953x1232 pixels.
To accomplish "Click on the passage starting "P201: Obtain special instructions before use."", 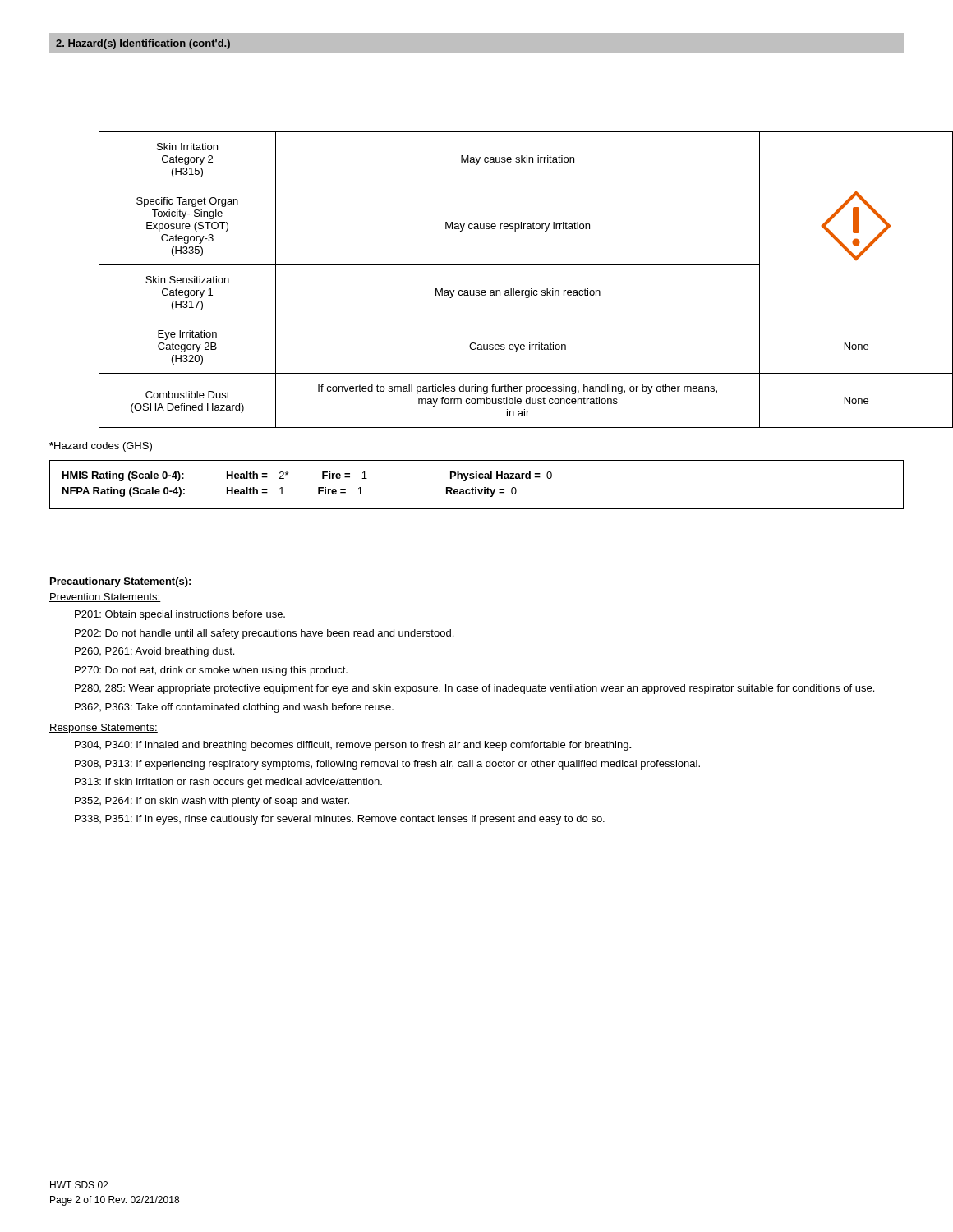I will (180, 614).
